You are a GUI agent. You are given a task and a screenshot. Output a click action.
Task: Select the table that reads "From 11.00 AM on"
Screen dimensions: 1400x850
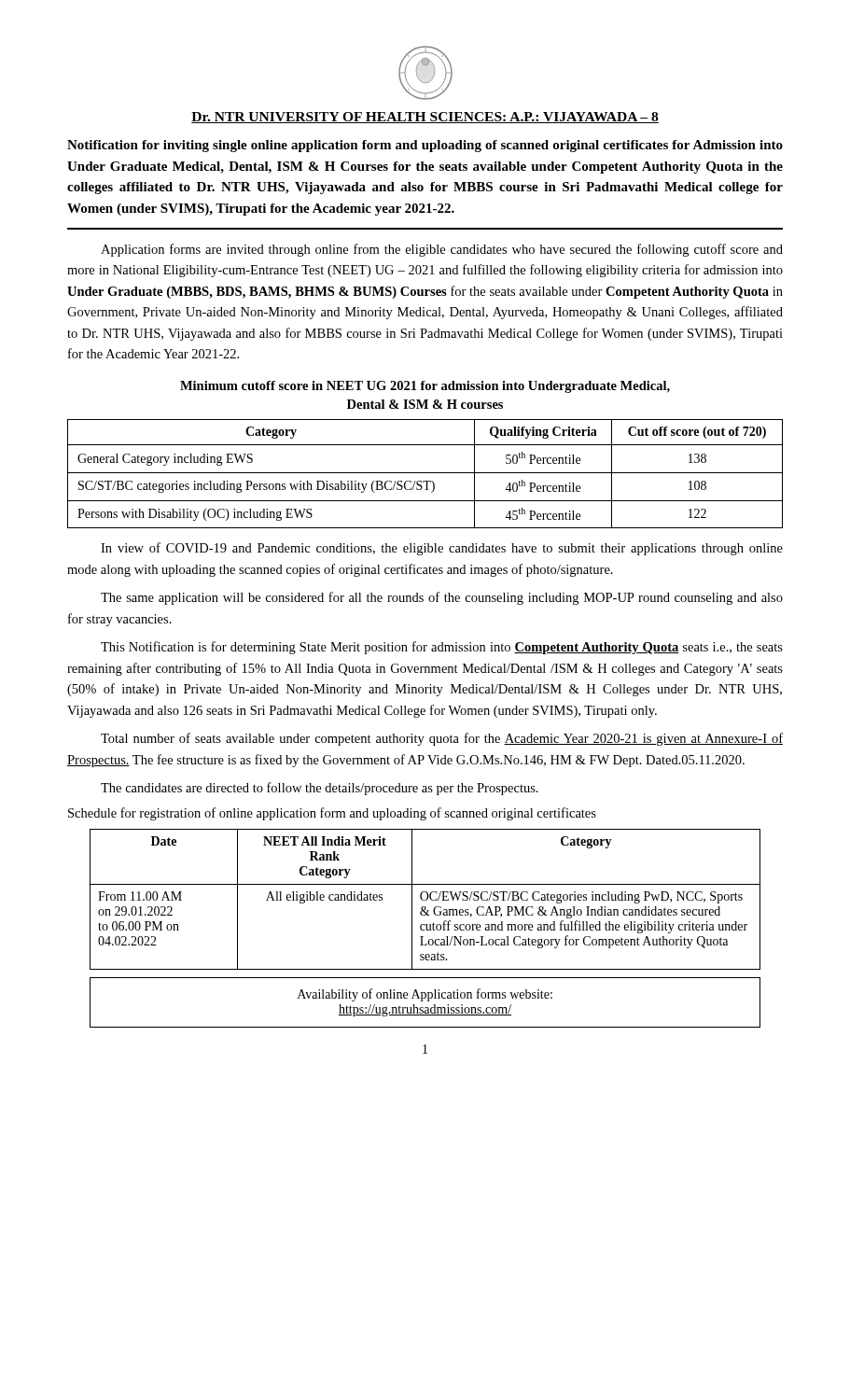point(425,899)
